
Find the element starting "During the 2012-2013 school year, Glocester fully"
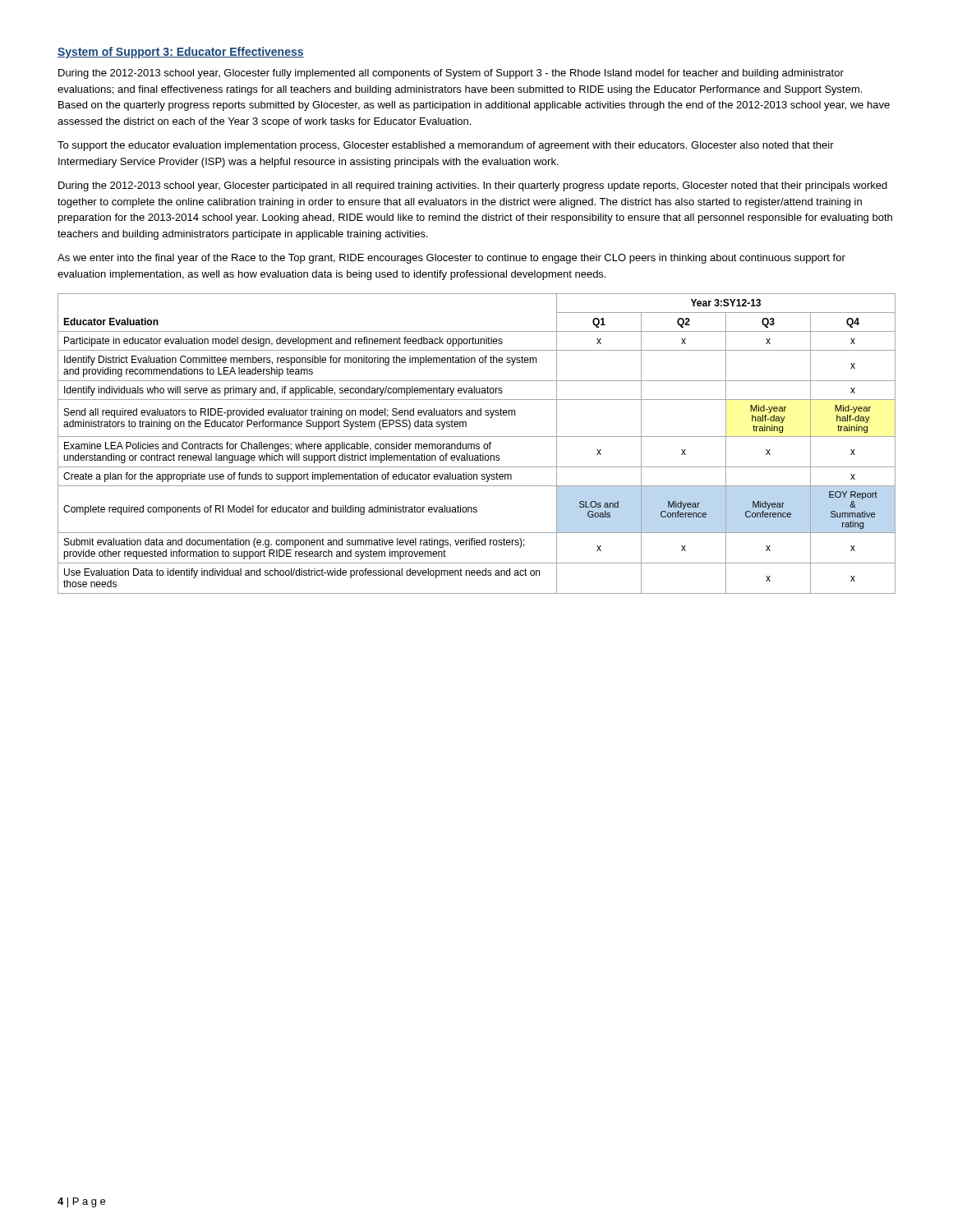coord(474,97)
